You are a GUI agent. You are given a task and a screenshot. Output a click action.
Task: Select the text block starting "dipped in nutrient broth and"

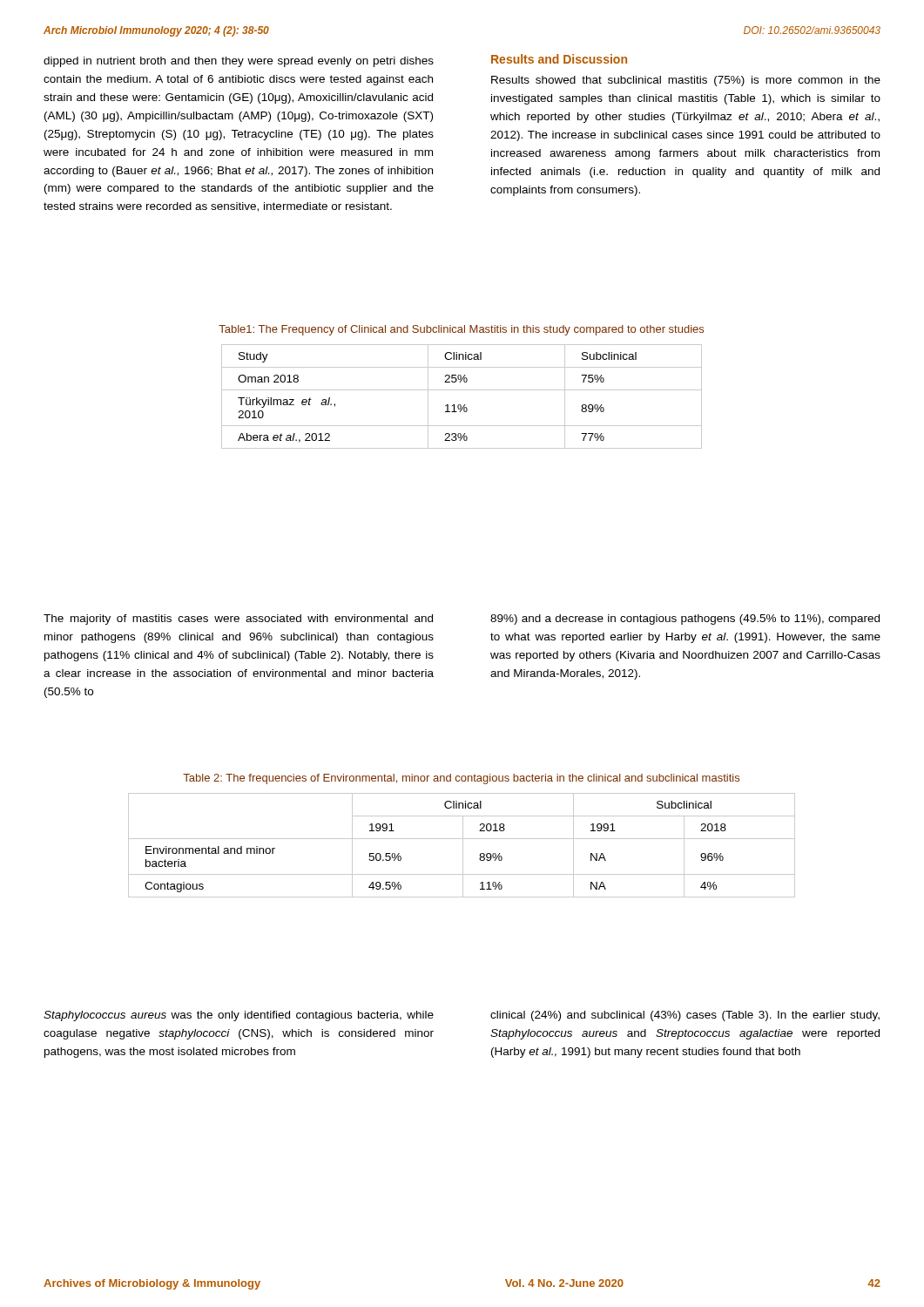pyautogui.click(x=239, y=133)
